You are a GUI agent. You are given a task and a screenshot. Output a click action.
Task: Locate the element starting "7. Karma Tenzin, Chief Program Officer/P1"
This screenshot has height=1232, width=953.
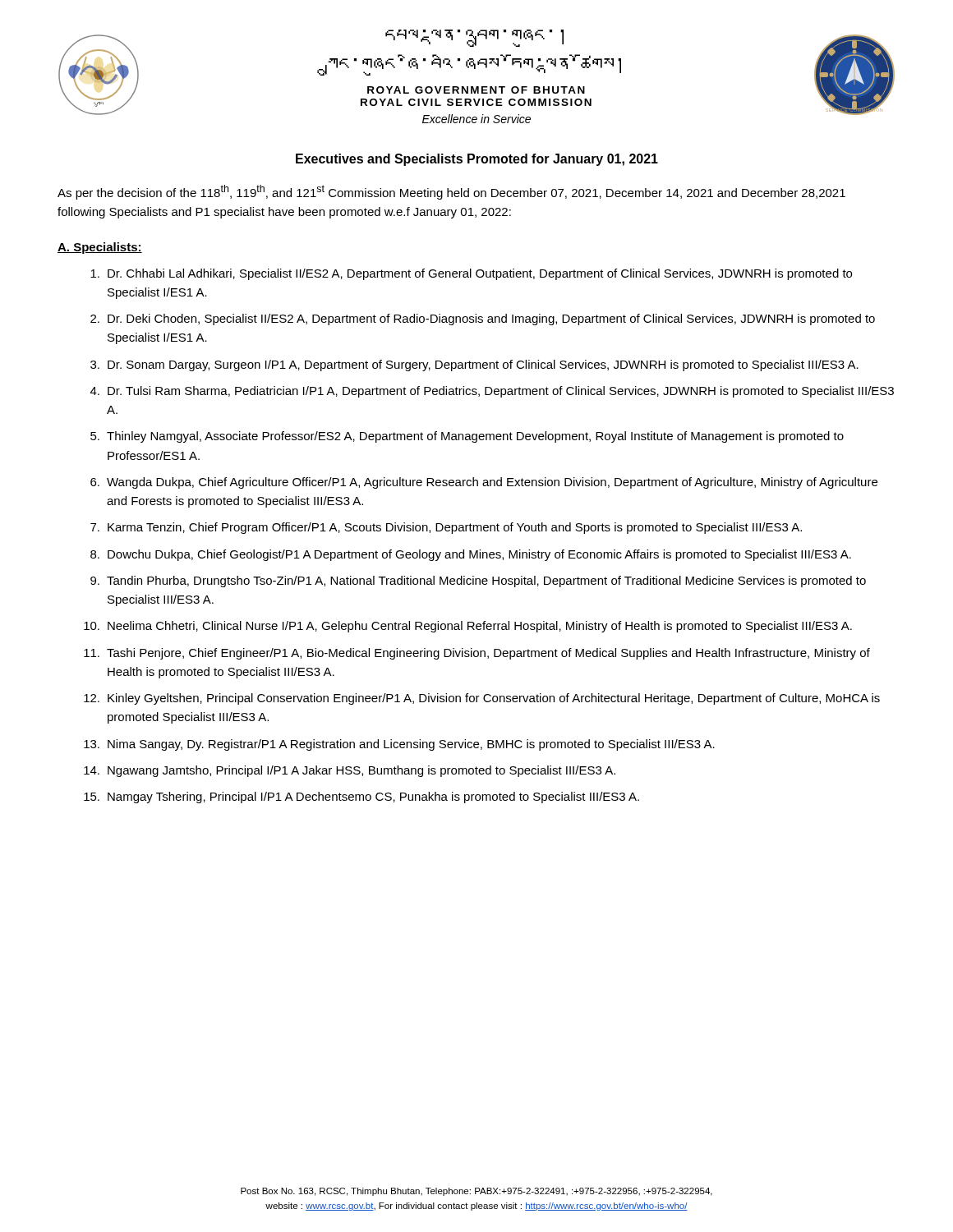pyautogui.click(x=476, y=527)
